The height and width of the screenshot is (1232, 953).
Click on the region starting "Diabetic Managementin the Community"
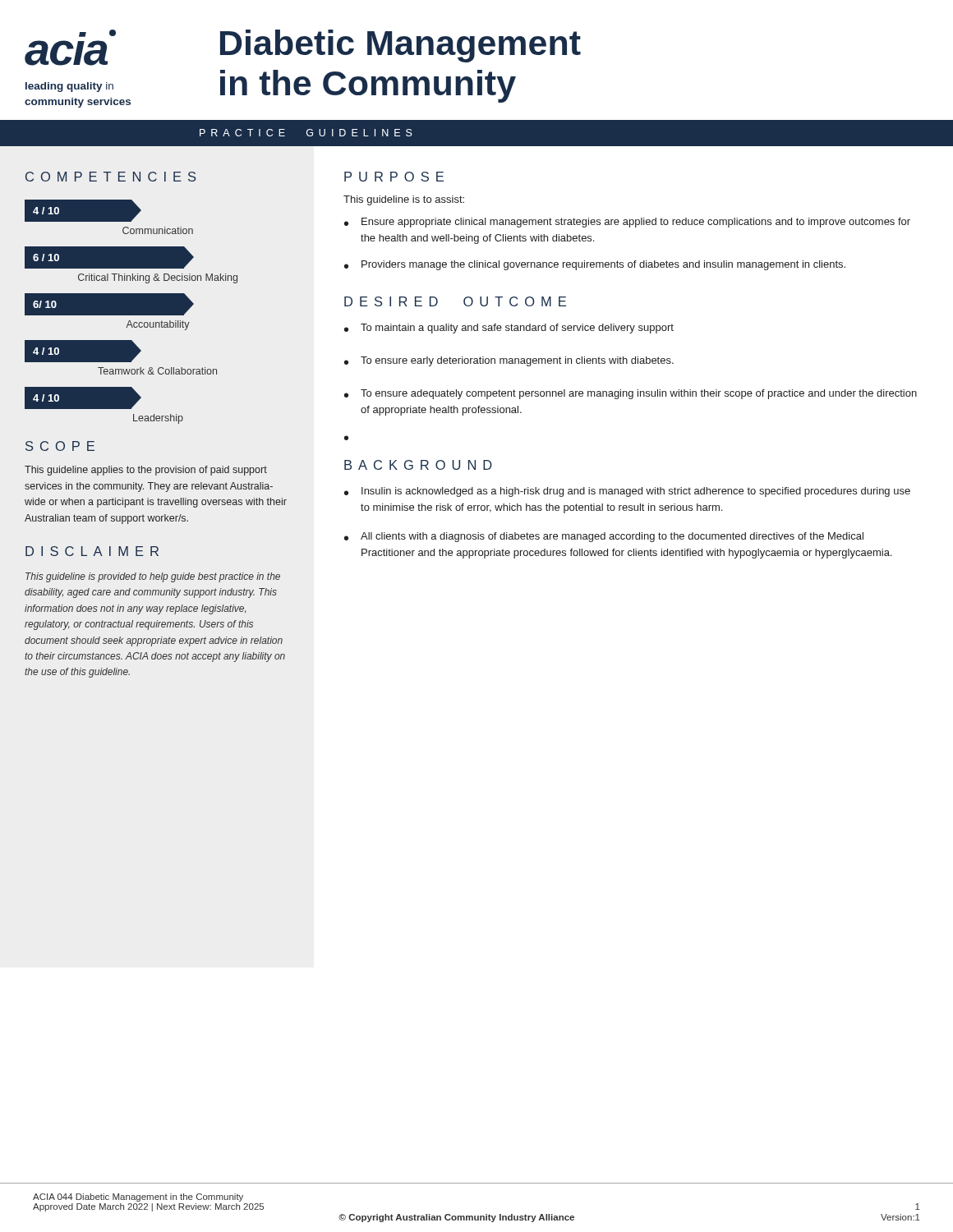399,63
